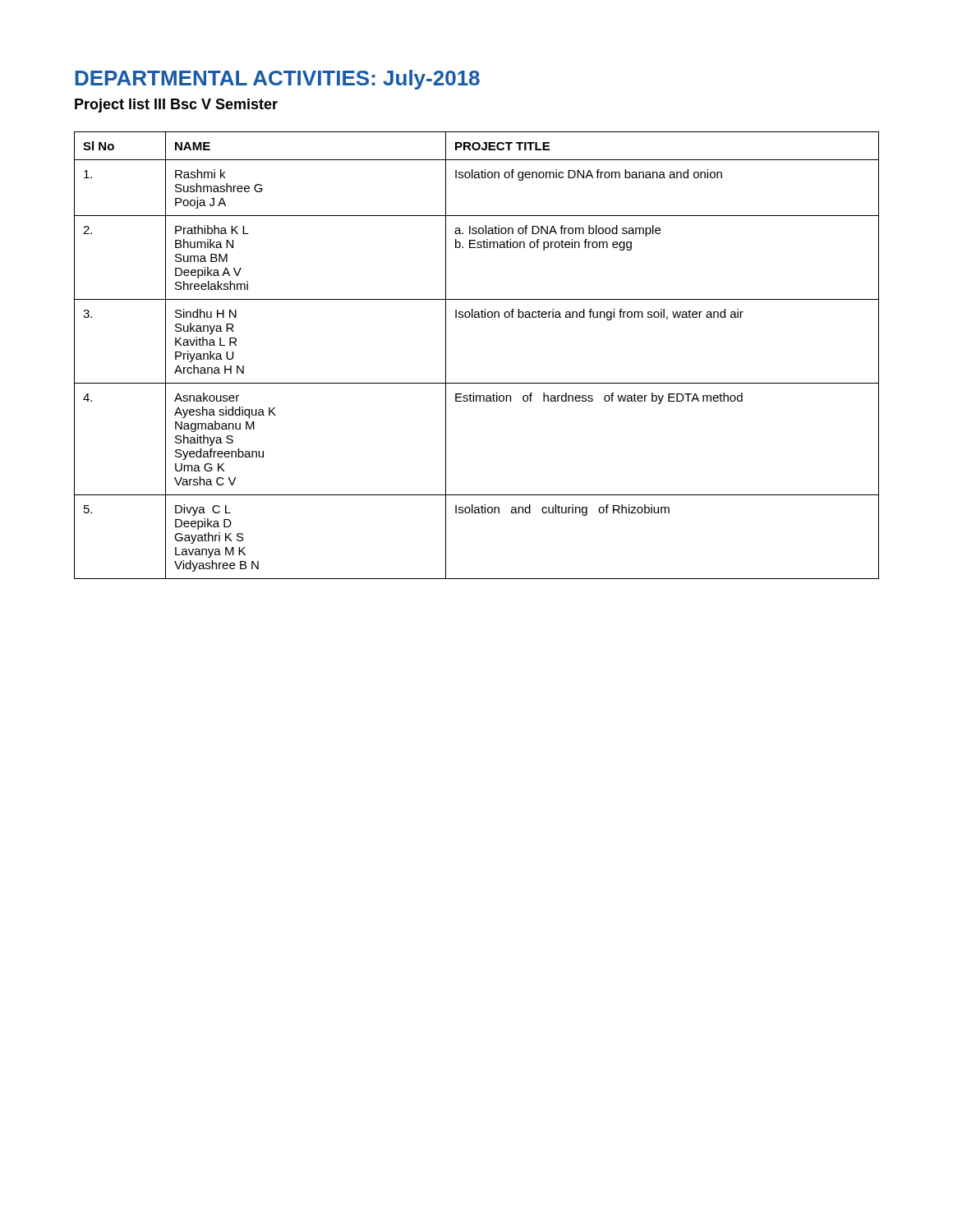
Task: Click on the element starting "DEPARTMENTAL ACTIVITIES: July-2018"
Action: (277, 78)
